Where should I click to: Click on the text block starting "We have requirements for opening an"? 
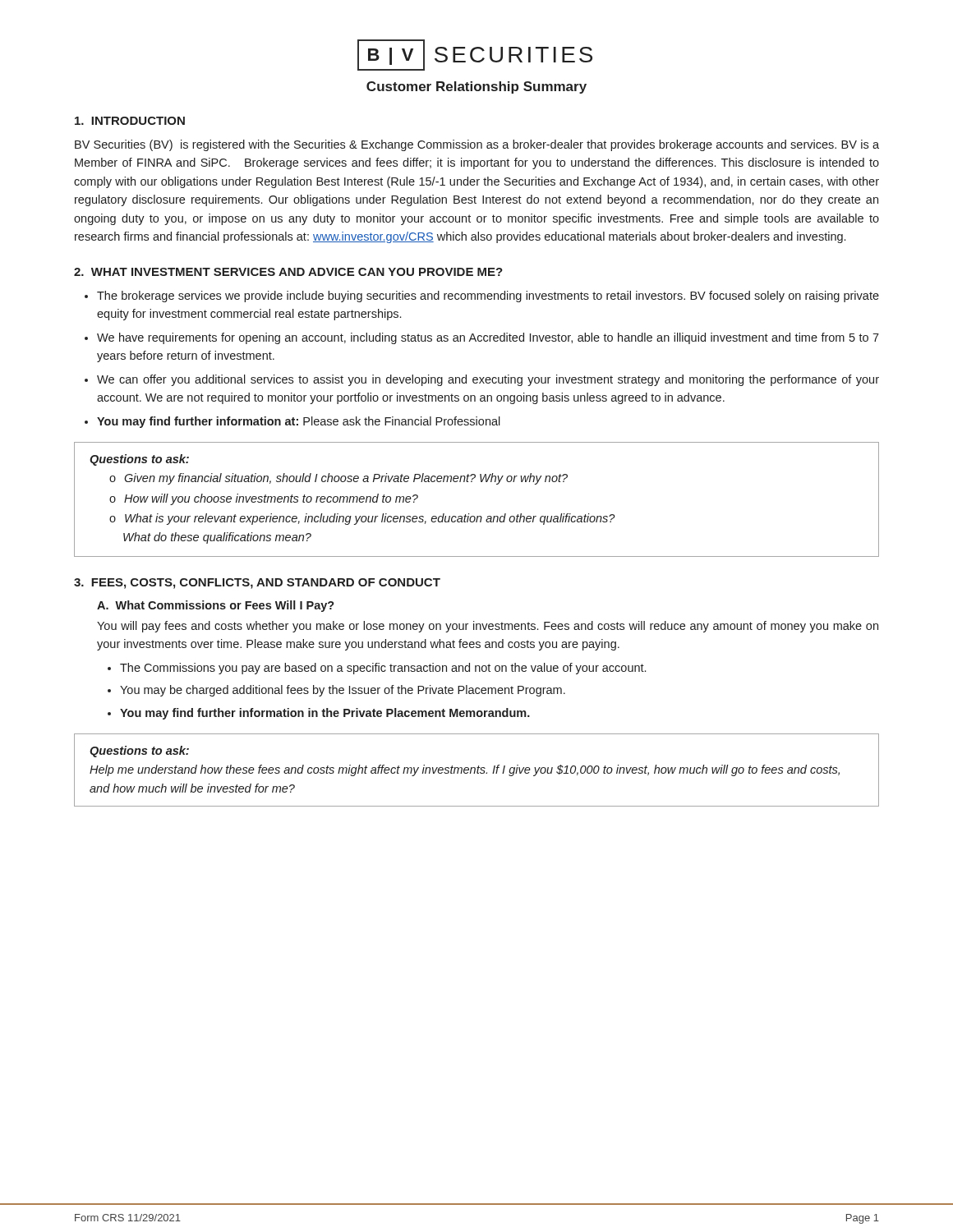(x=488, y=347)
